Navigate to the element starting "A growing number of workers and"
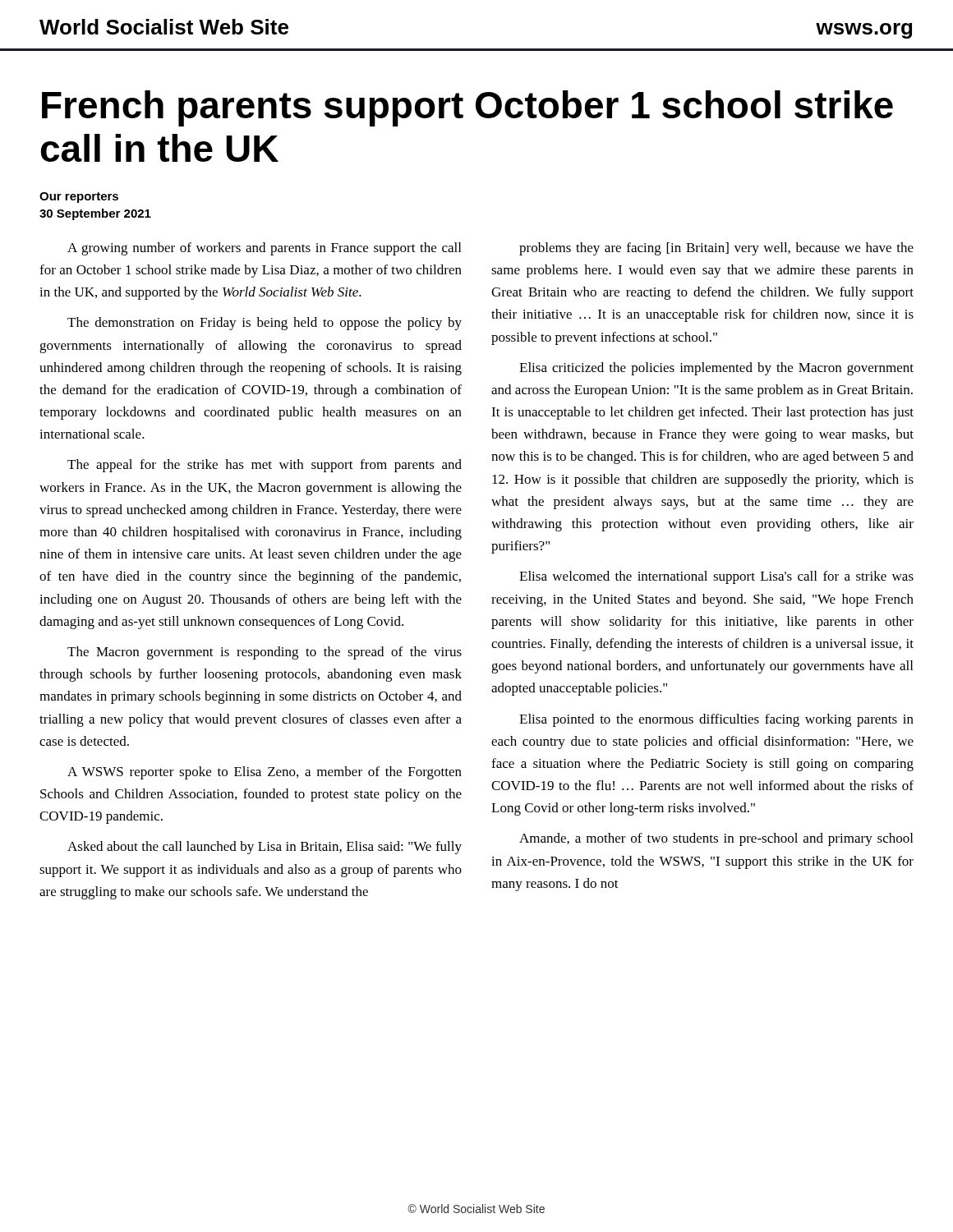The height and width of the screenshot is (1232, 953). [251, 570]
